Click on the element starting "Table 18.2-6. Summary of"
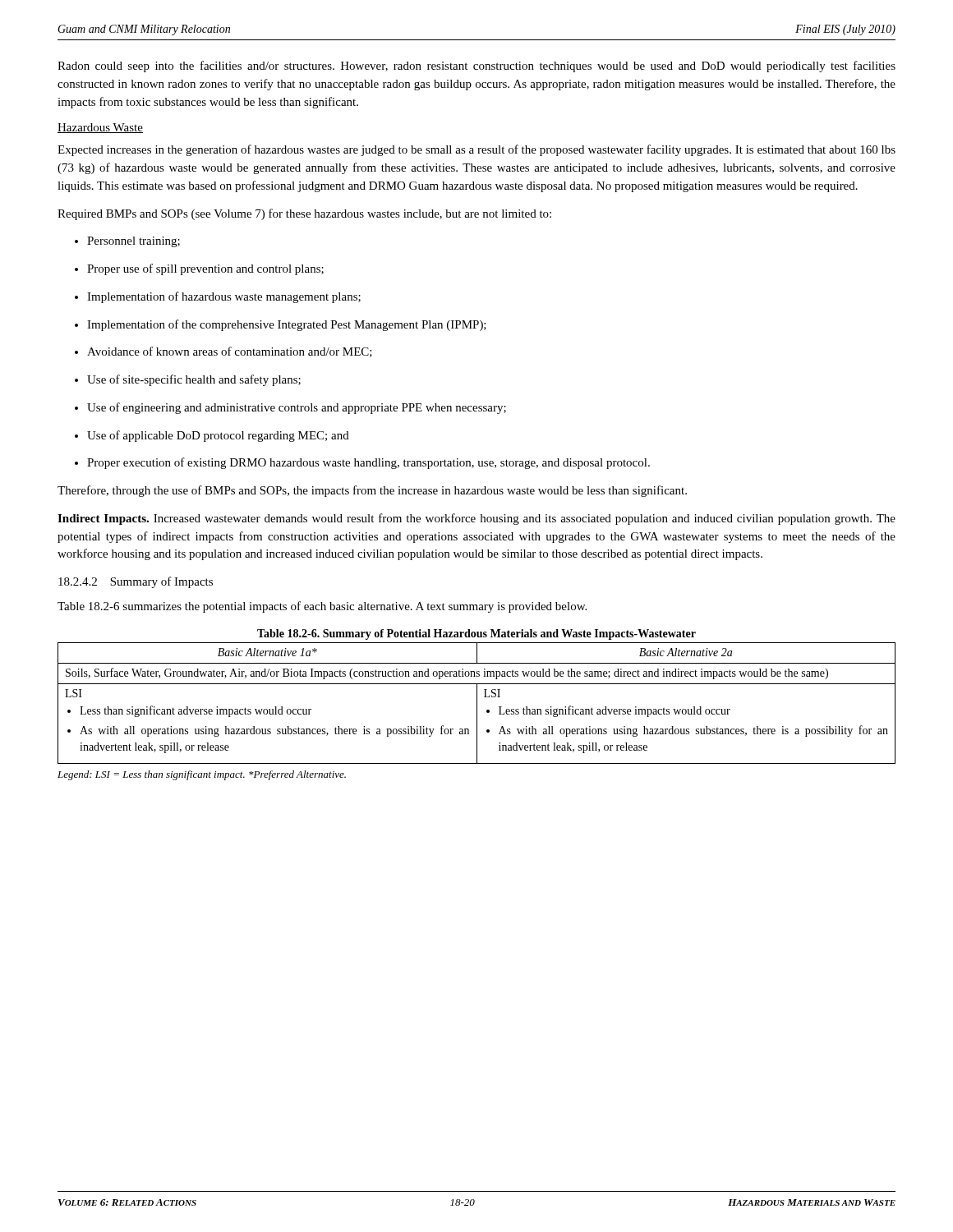Image resolution: width=953 pixels, height=1232 pixels. pyautogui.click(x=476, y=634)
